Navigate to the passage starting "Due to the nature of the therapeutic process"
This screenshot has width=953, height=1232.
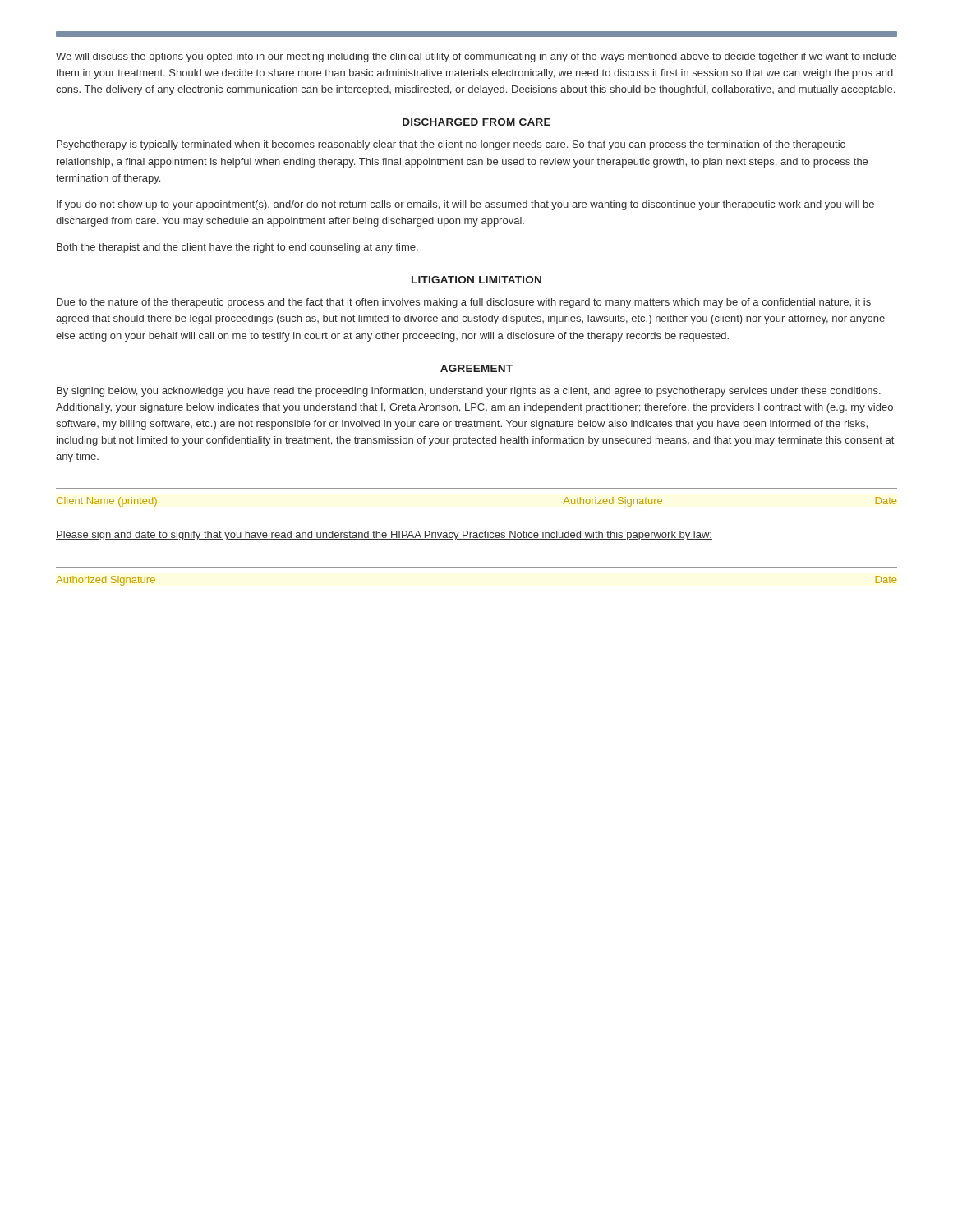point(476,319)
